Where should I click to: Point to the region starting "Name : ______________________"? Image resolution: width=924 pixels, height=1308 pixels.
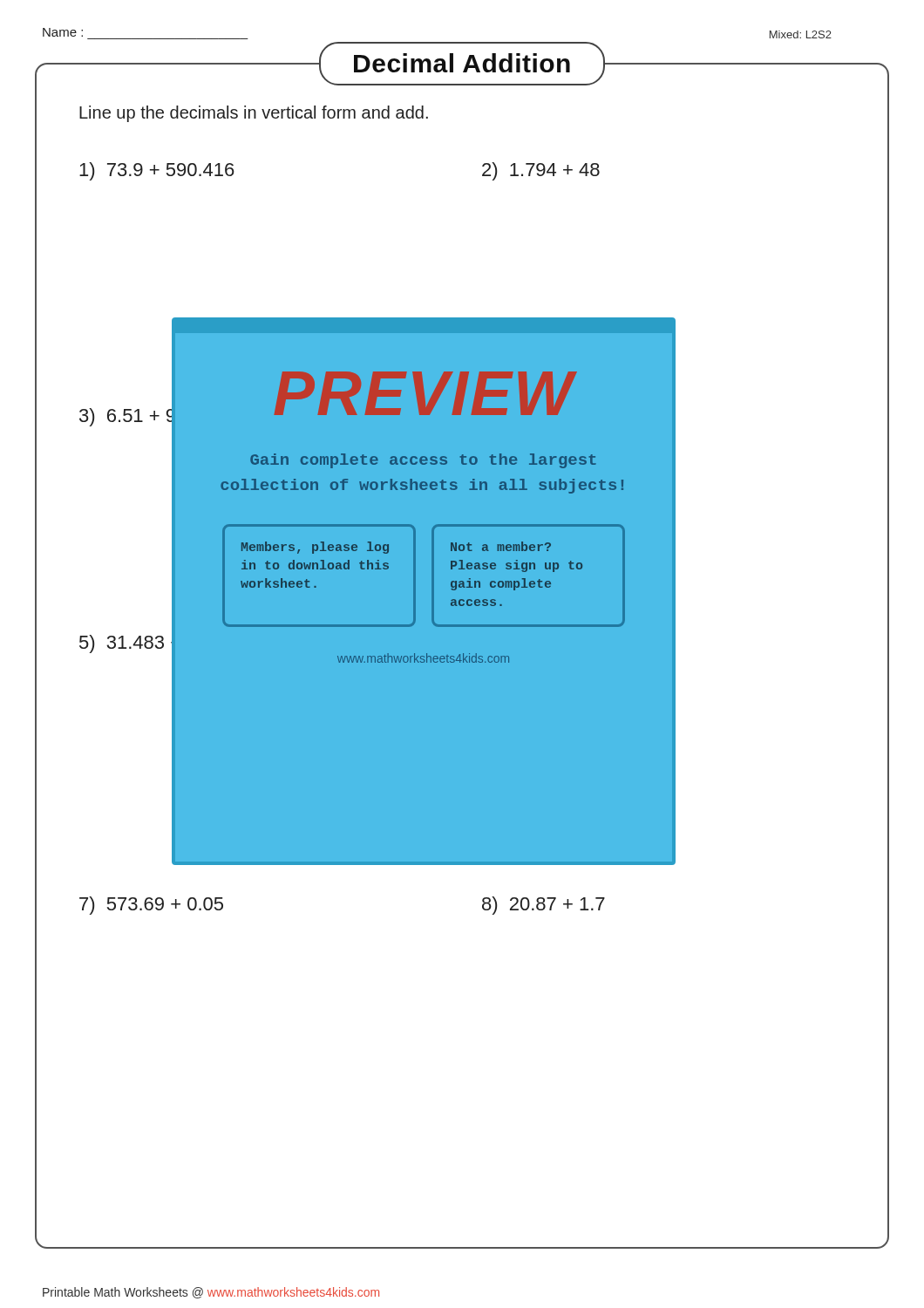pyautogui.click(x=145, y=32)
